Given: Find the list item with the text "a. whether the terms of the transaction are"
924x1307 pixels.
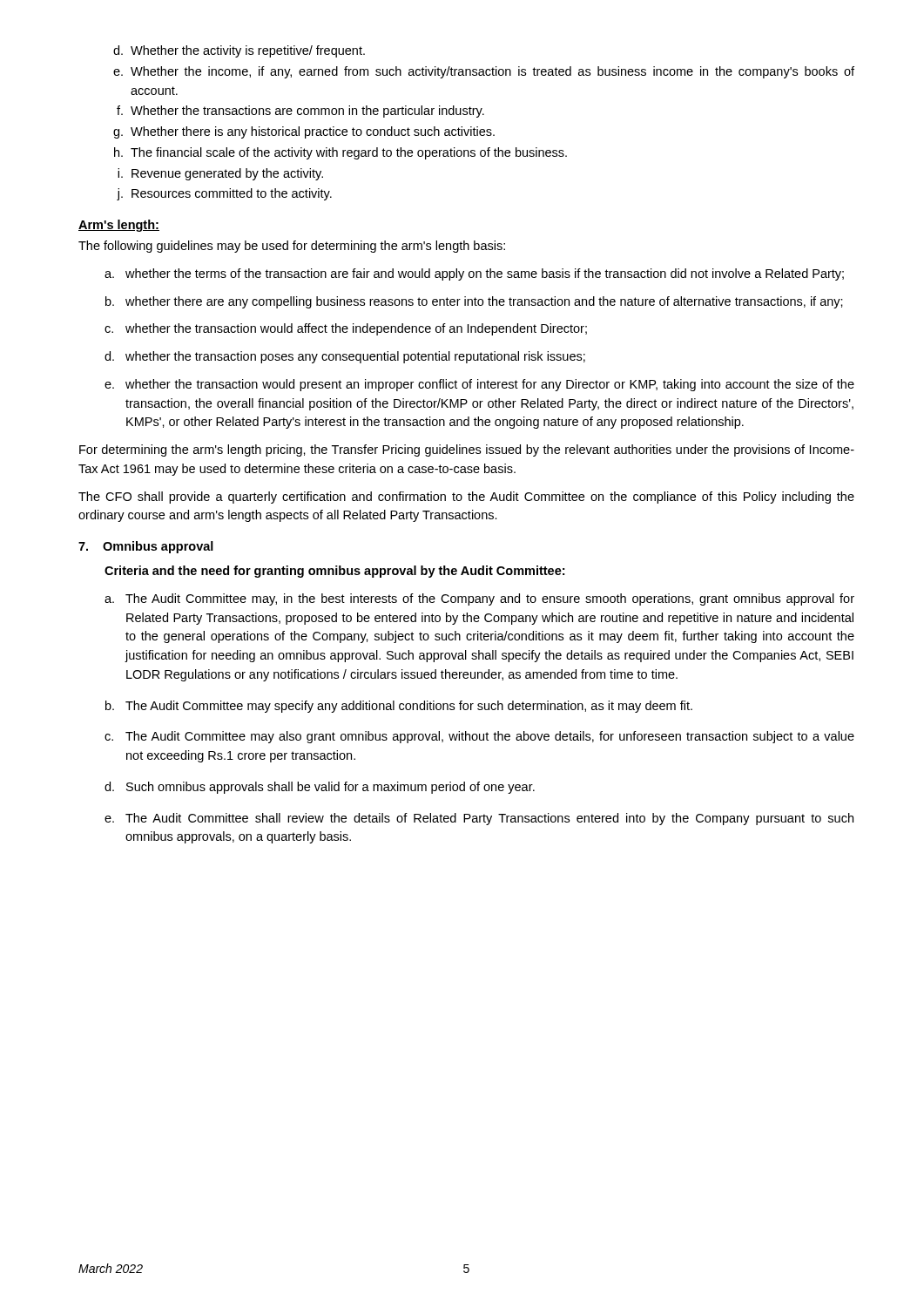Looking at the screenshot, I should pyautogui.click(x=479, y=274).
